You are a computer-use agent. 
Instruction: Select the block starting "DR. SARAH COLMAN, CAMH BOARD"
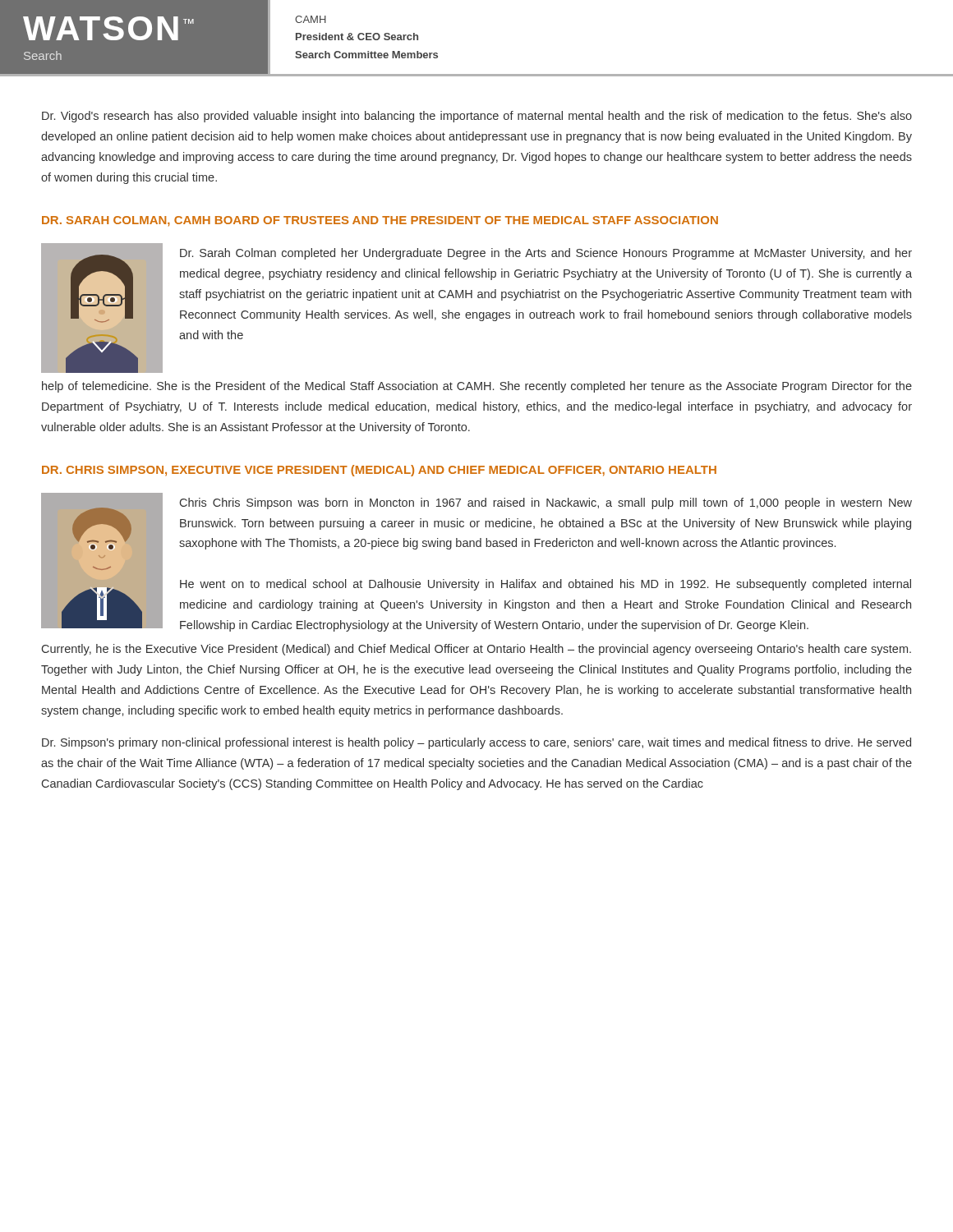point(380,219)
